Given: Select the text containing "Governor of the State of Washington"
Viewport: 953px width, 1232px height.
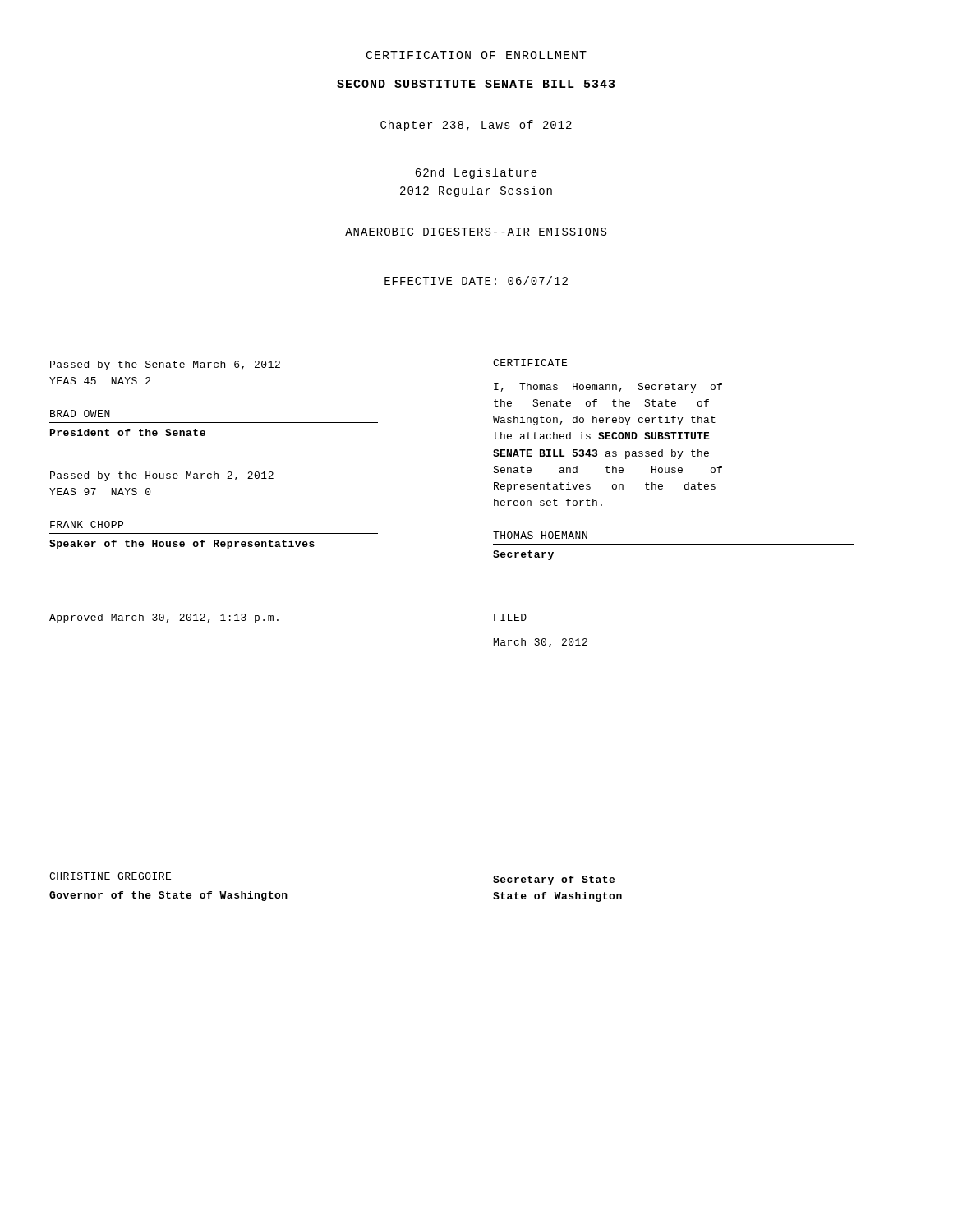Looking at the screenshot, I should (169, 896).
